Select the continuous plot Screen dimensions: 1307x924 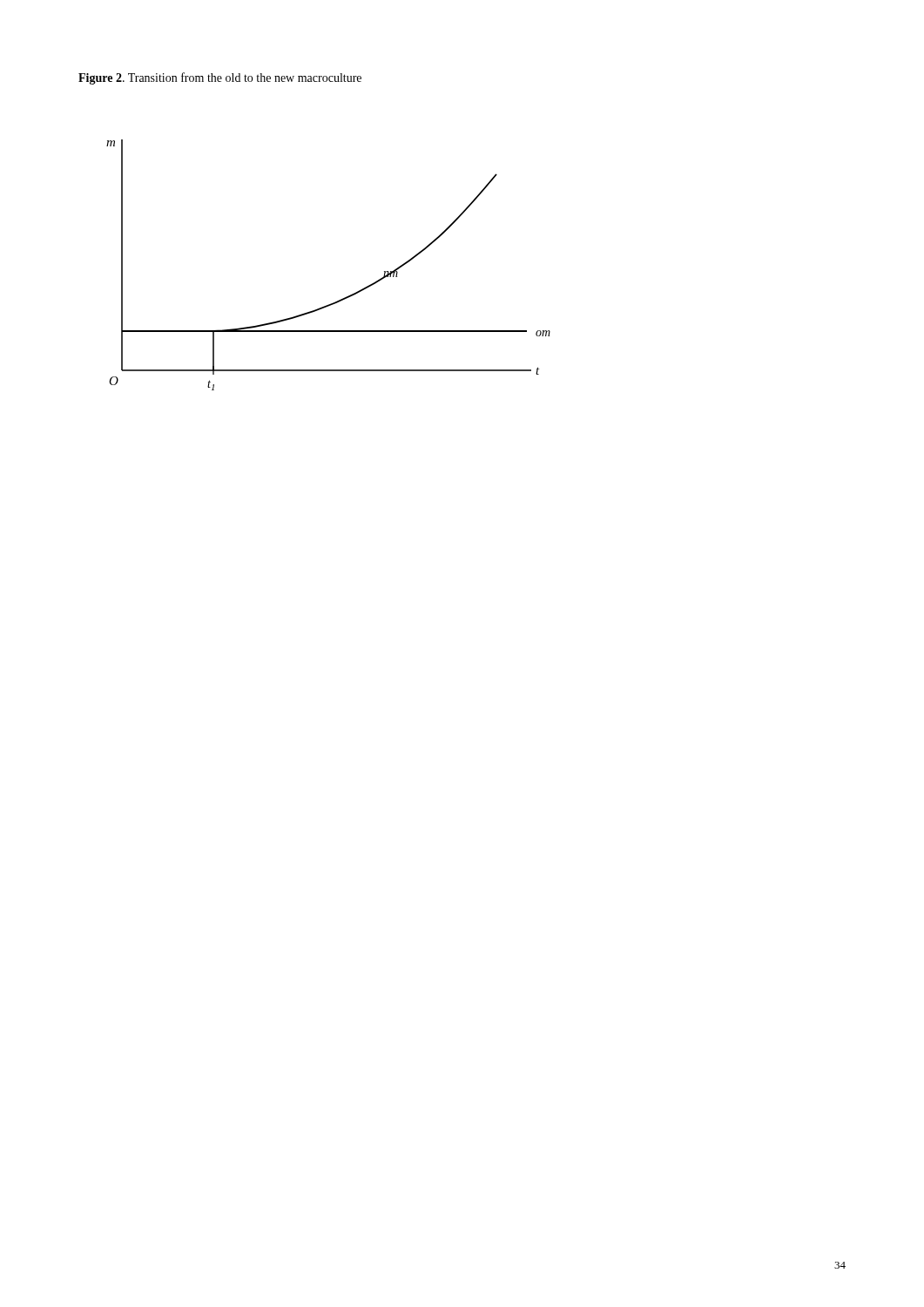click(x=314, y=261)
